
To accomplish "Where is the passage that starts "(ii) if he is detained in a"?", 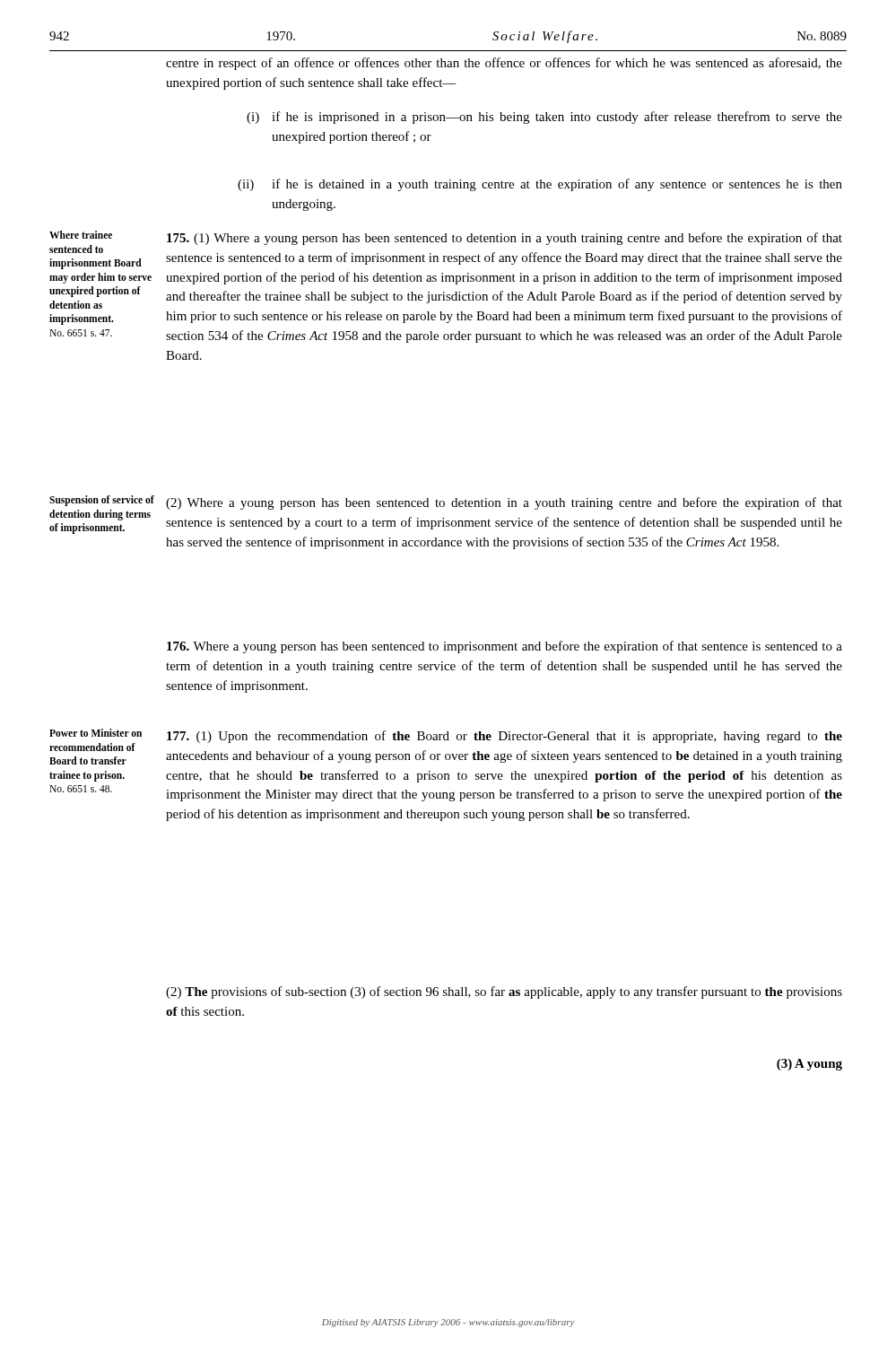I will click(540, 194).
